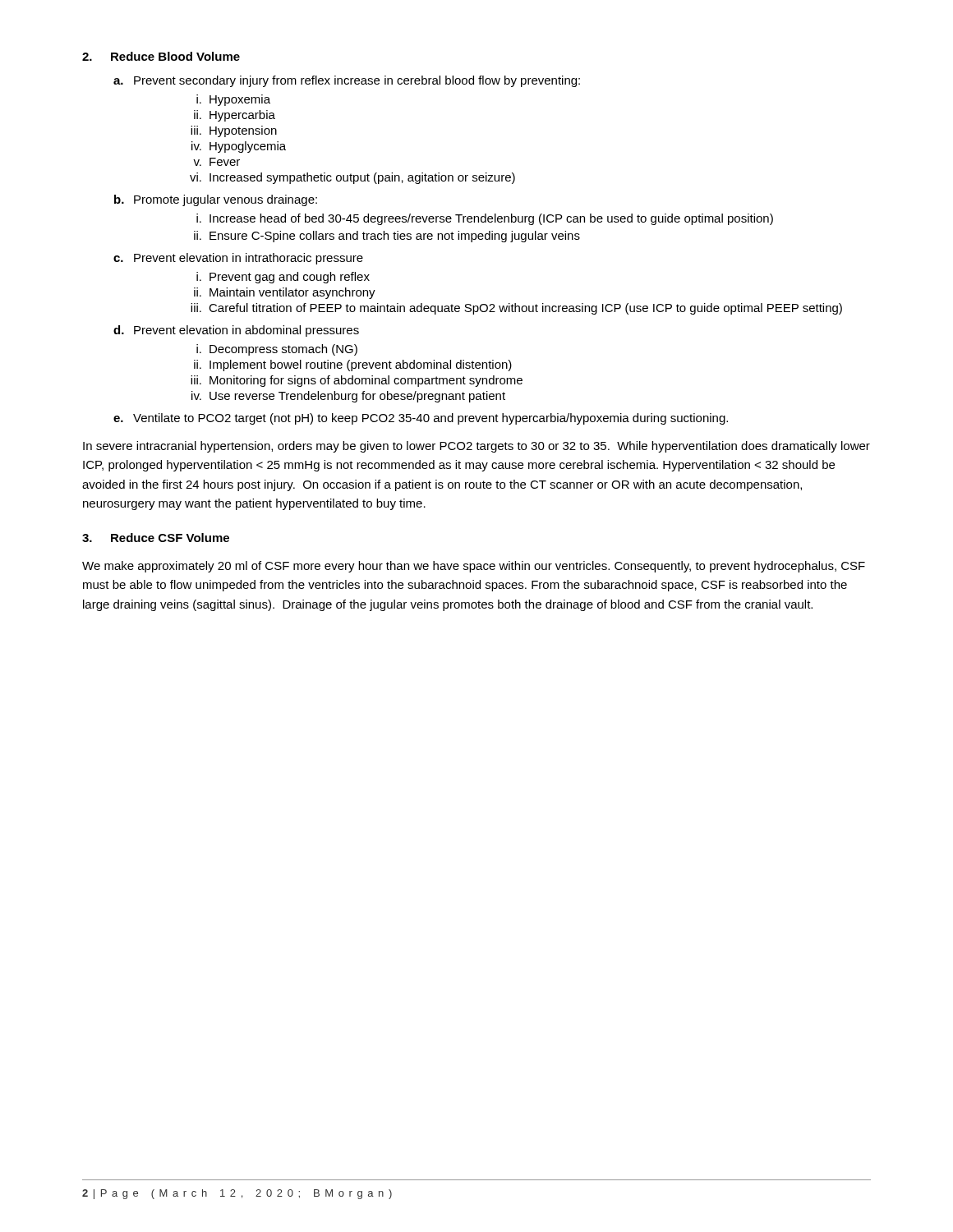Where does it say "2. Reduce Blood Volume"?
This screenshot has height=1232, width=953.
(161, 56)
